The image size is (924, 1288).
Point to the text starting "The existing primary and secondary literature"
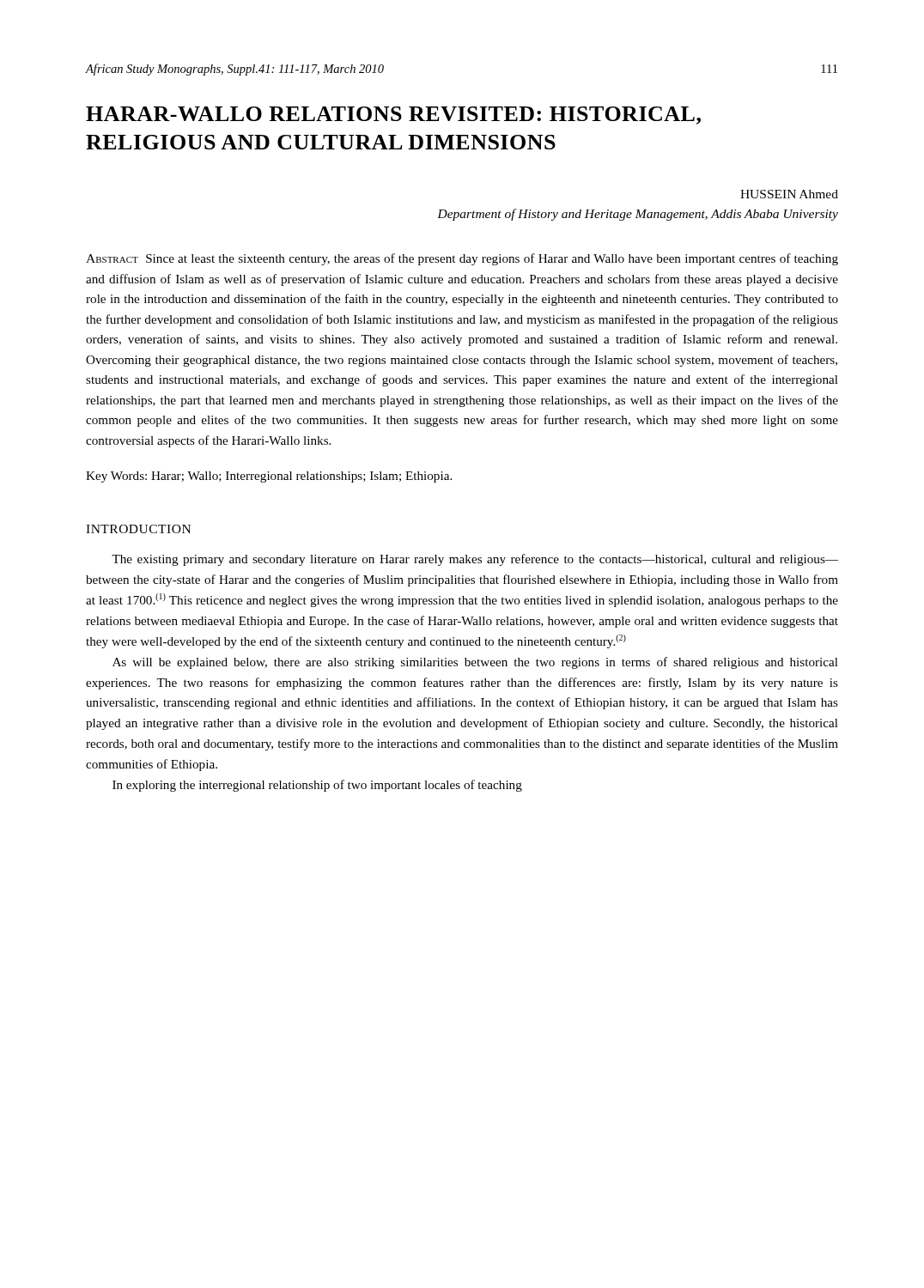pyautogui.click(x=462, y=672)
